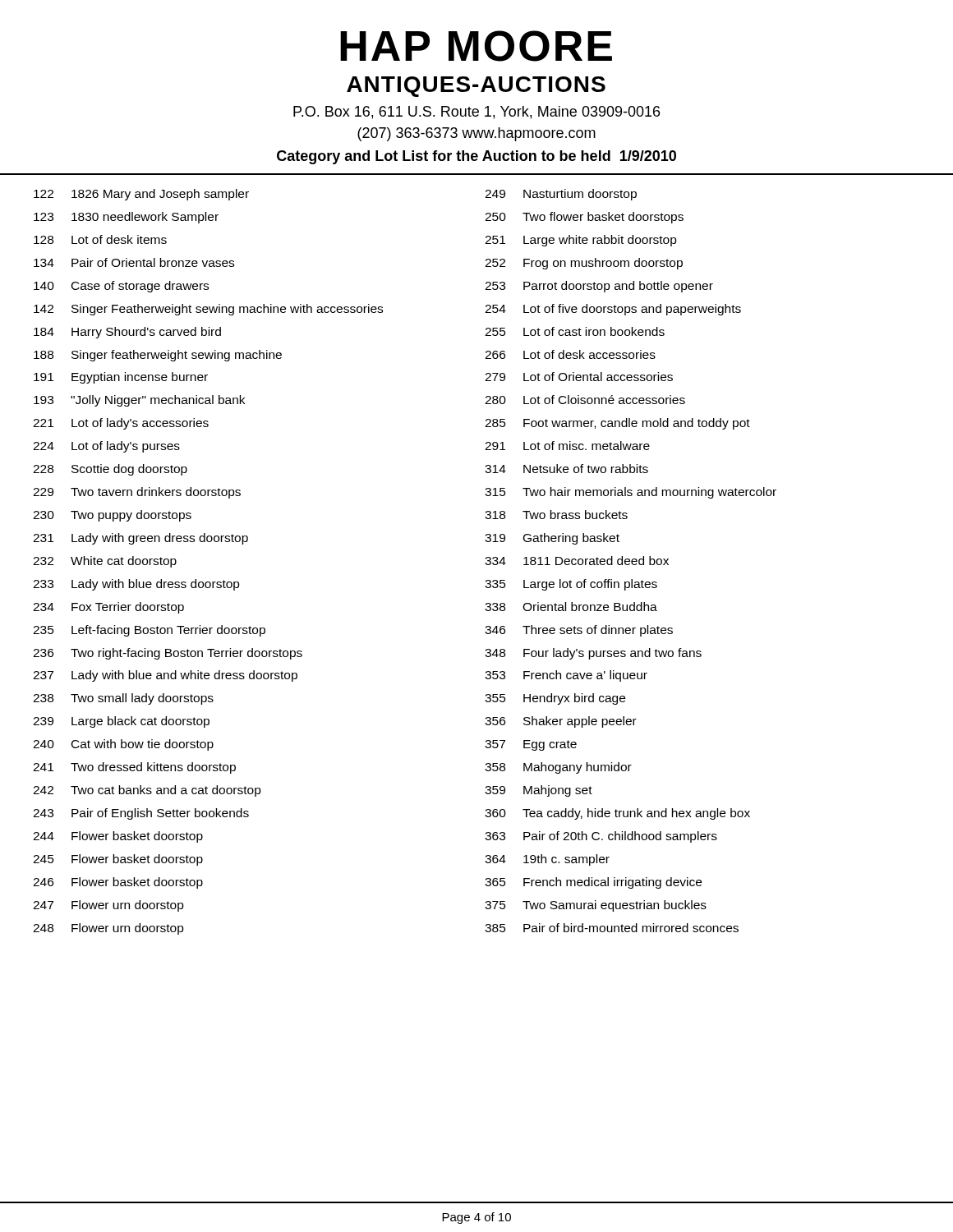Viewport: 953px width, 1232px height.
Task: Navigate to the block starting "1221826 Mary and"
Action: (141, 194)
